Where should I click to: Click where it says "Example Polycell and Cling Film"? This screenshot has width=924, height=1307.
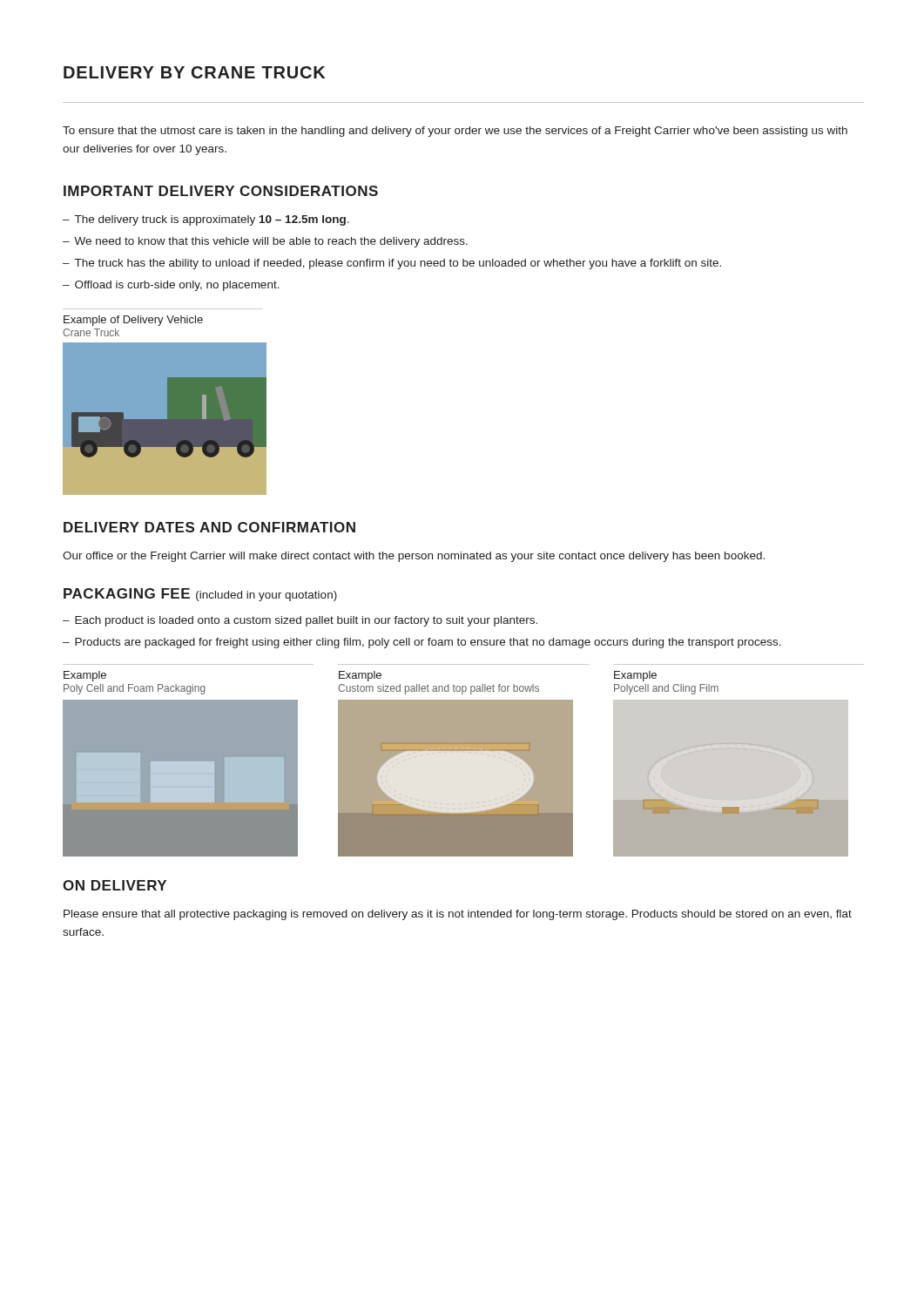(635, 676)
